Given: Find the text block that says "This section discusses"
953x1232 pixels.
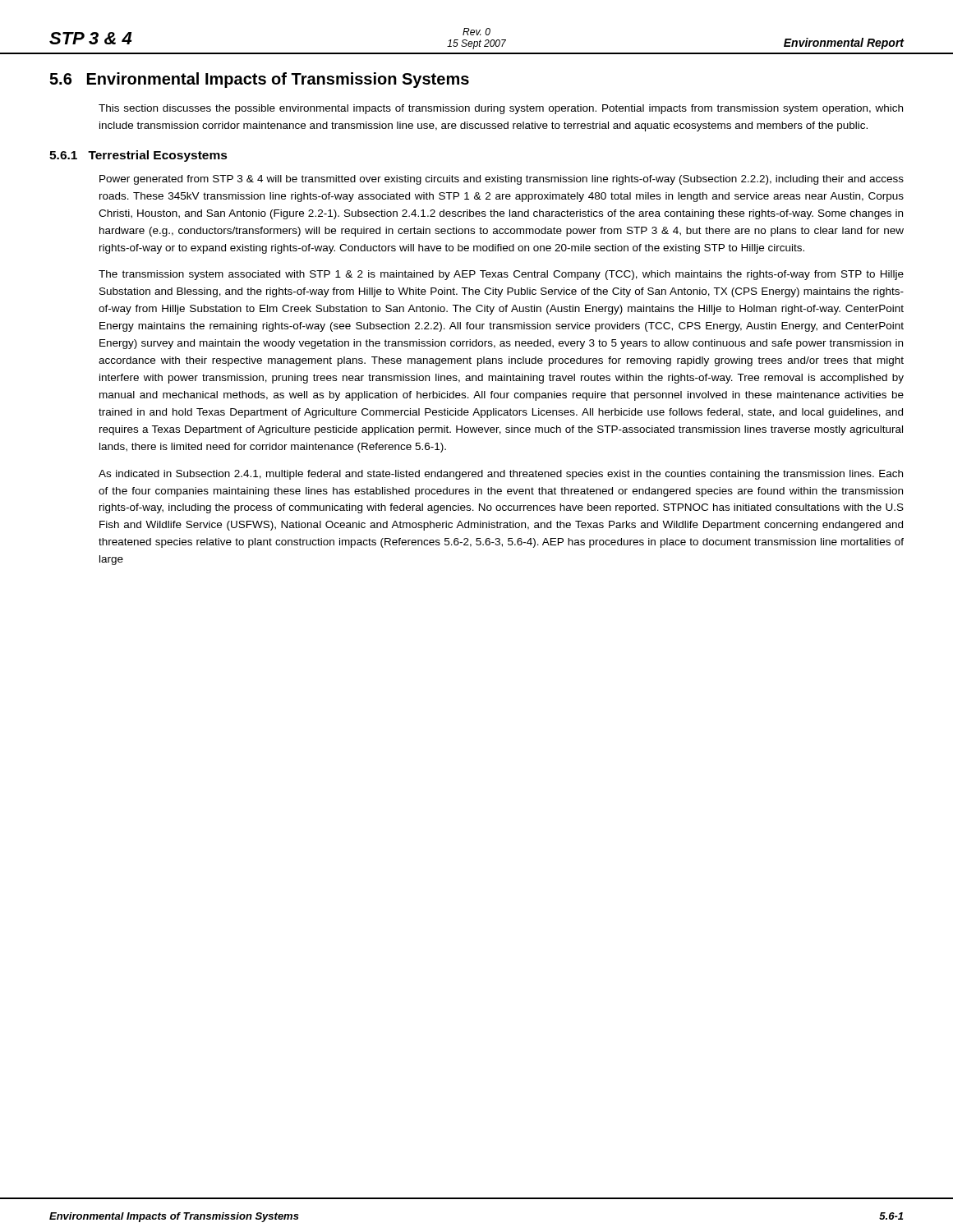Looking at the screenshot, I should click(x=501, y=117).
